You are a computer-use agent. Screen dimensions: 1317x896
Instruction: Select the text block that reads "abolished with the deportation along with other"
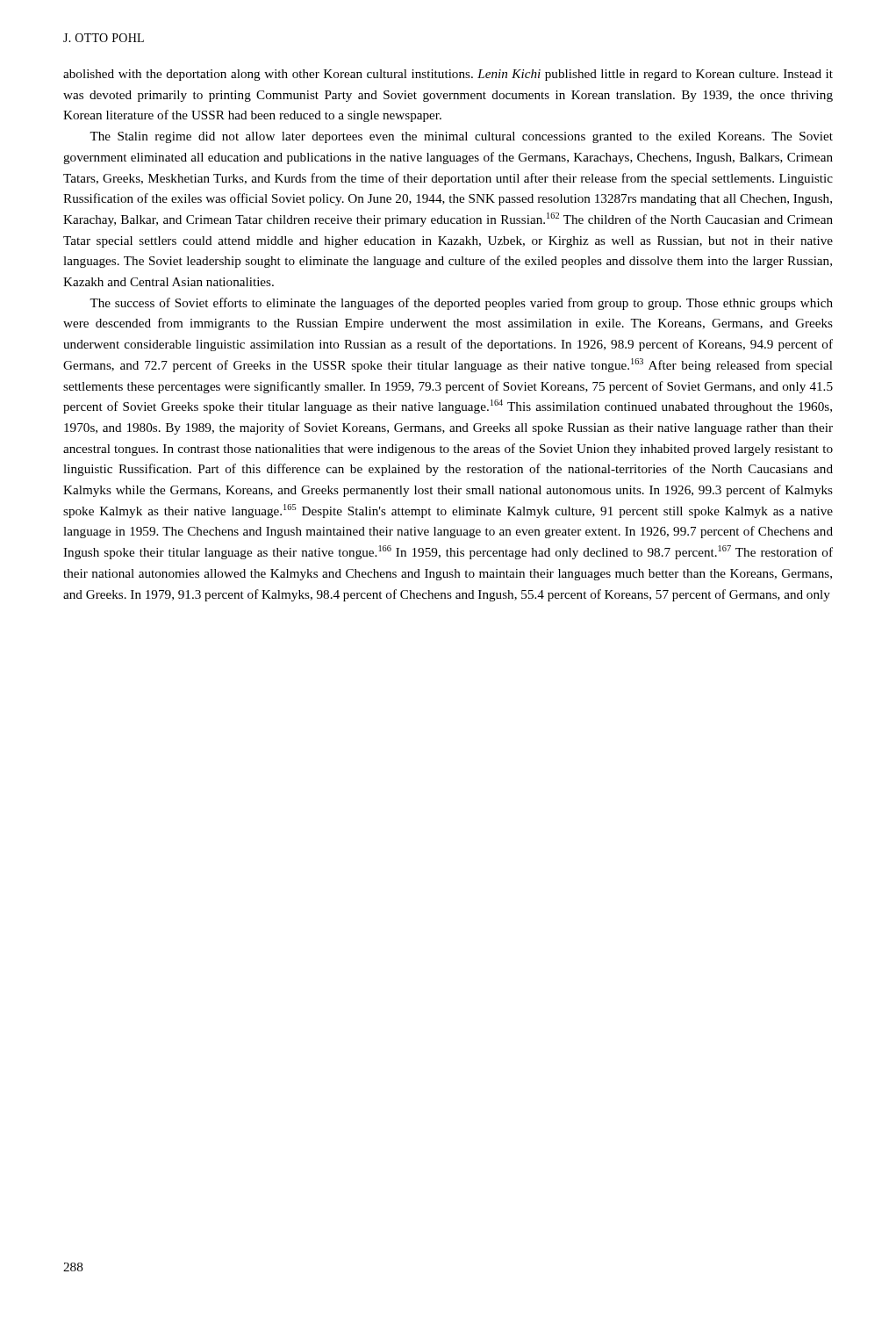pyautogui.click(x=448, y=334)
